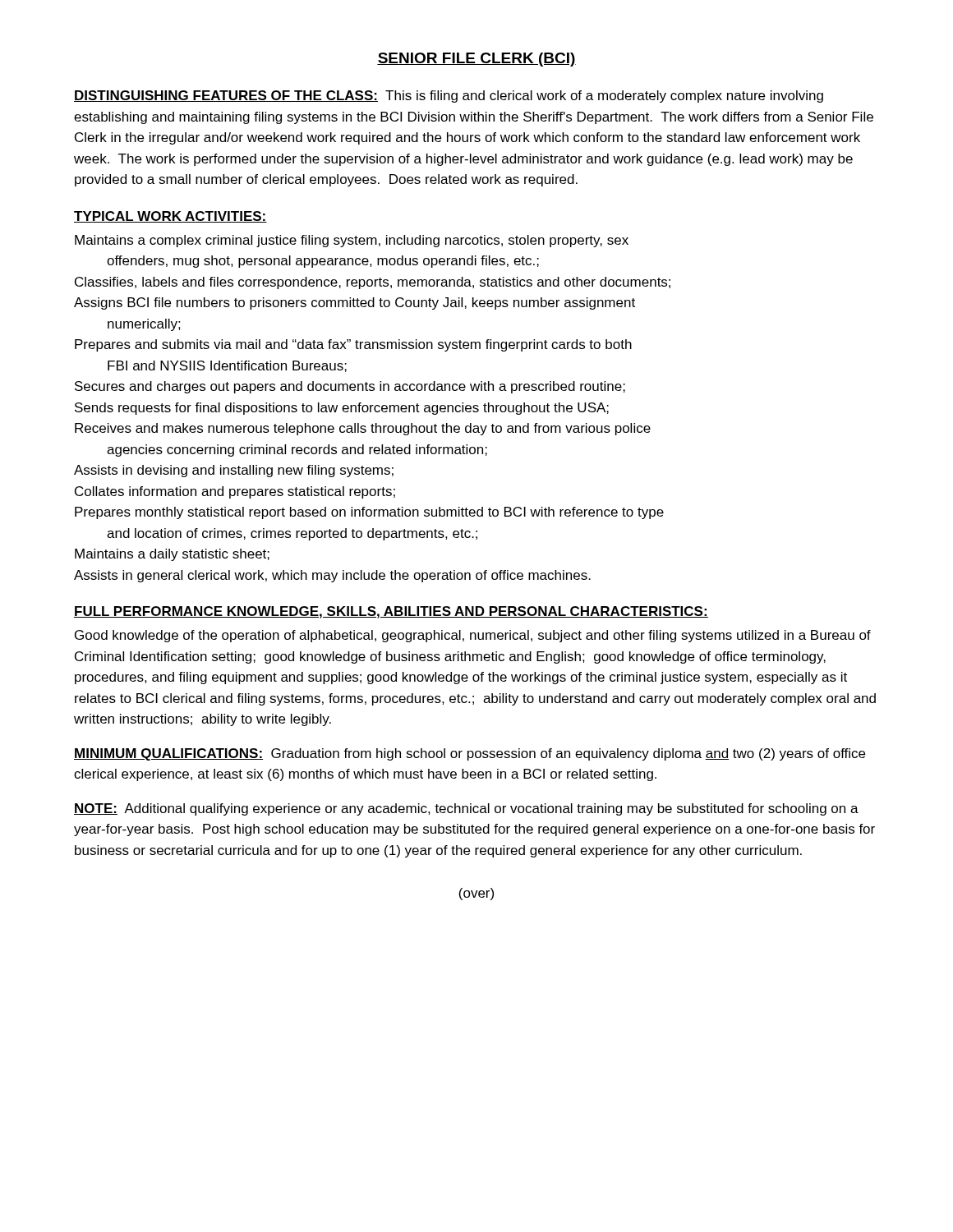
Task: Find the list item with the text "Assigns BCI file numbers to prisoners committed to"
Action: tap(355, 313)
